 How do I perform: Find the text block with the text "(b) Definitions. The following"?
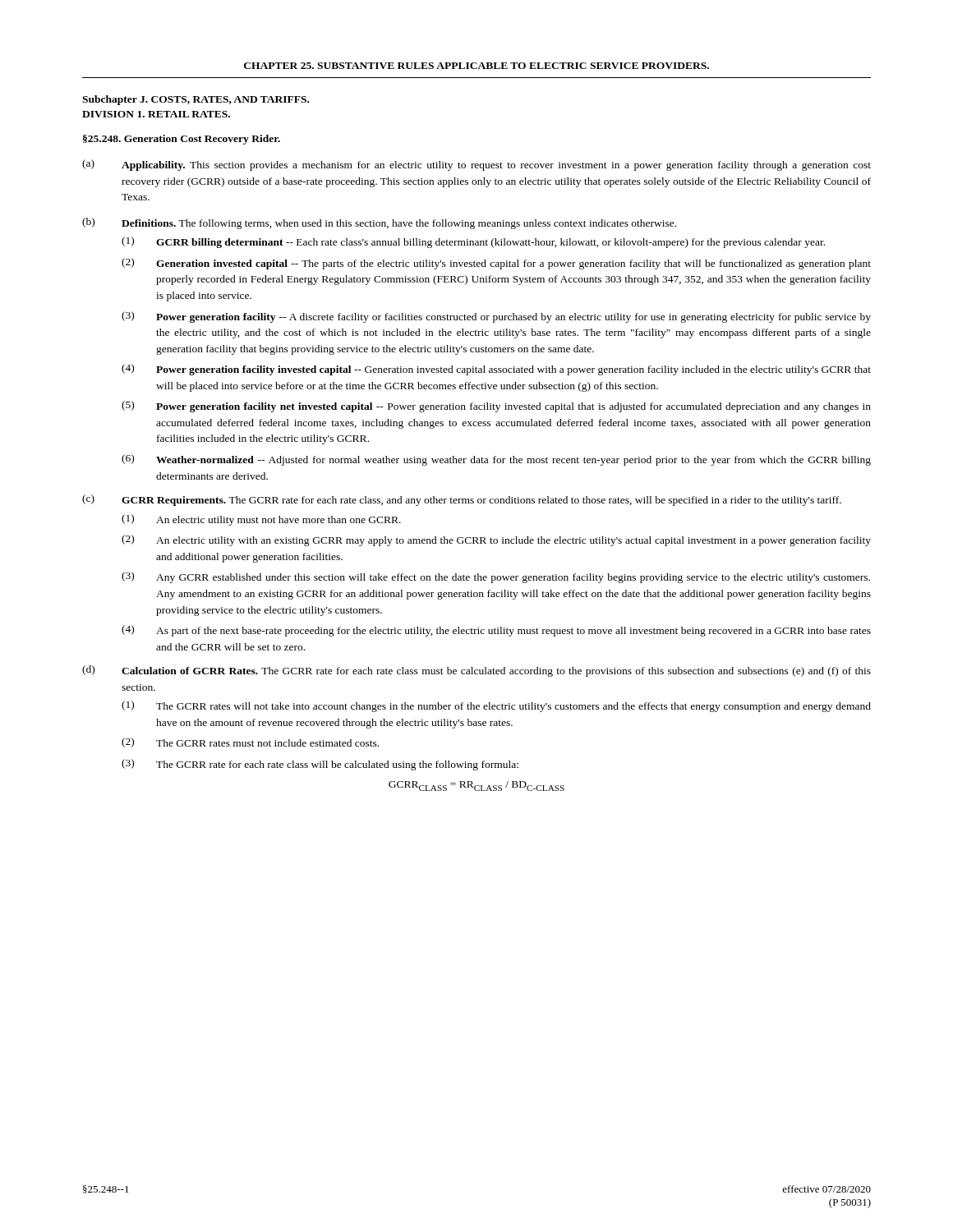[476, 223]
